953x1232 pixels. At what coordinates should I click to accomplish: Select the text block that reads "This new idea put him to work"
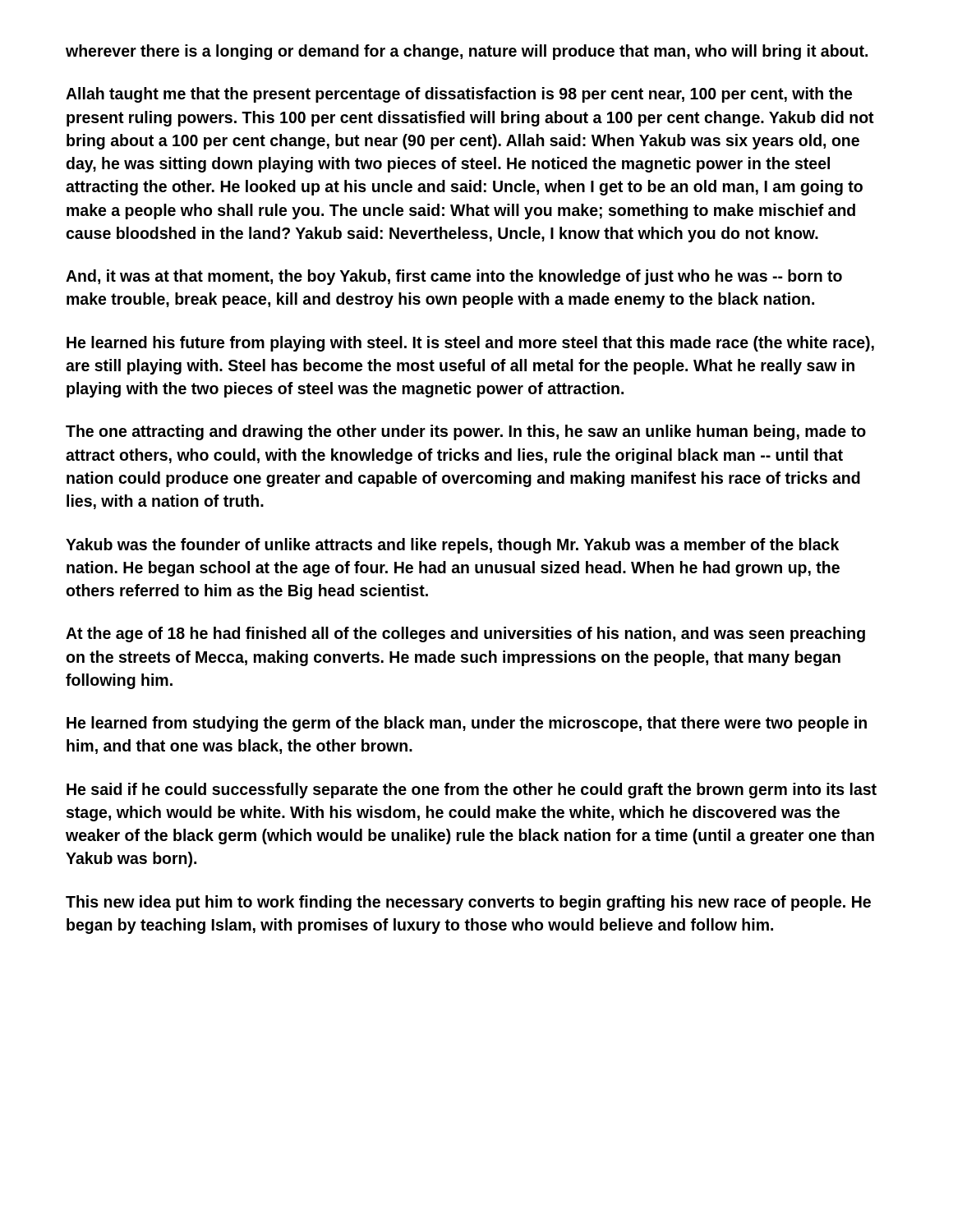click(469, 913)
